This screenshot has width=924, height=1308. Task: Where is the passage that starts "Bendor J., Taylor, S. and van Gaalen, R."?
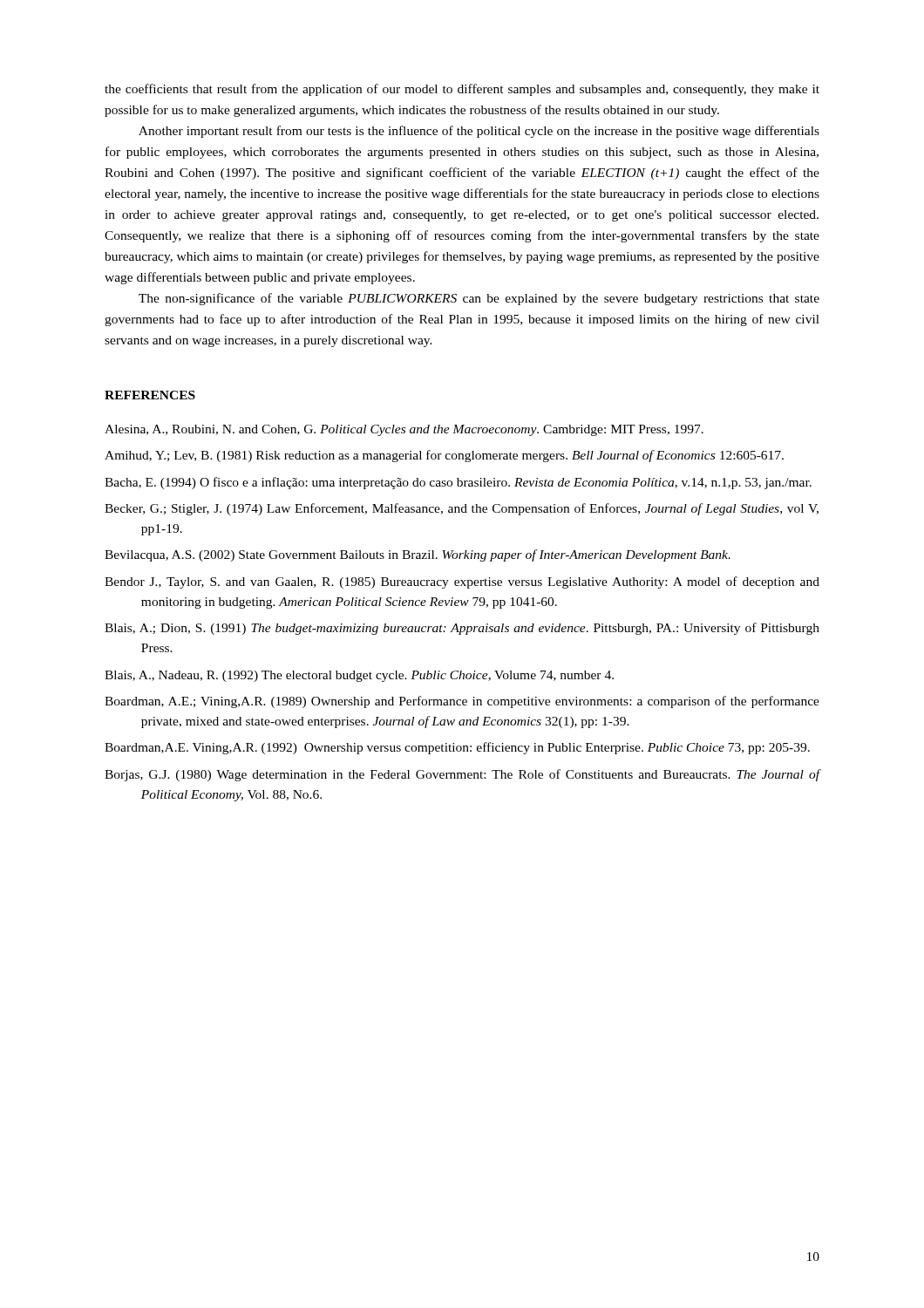pyautogui.click(x=462, y=591)
